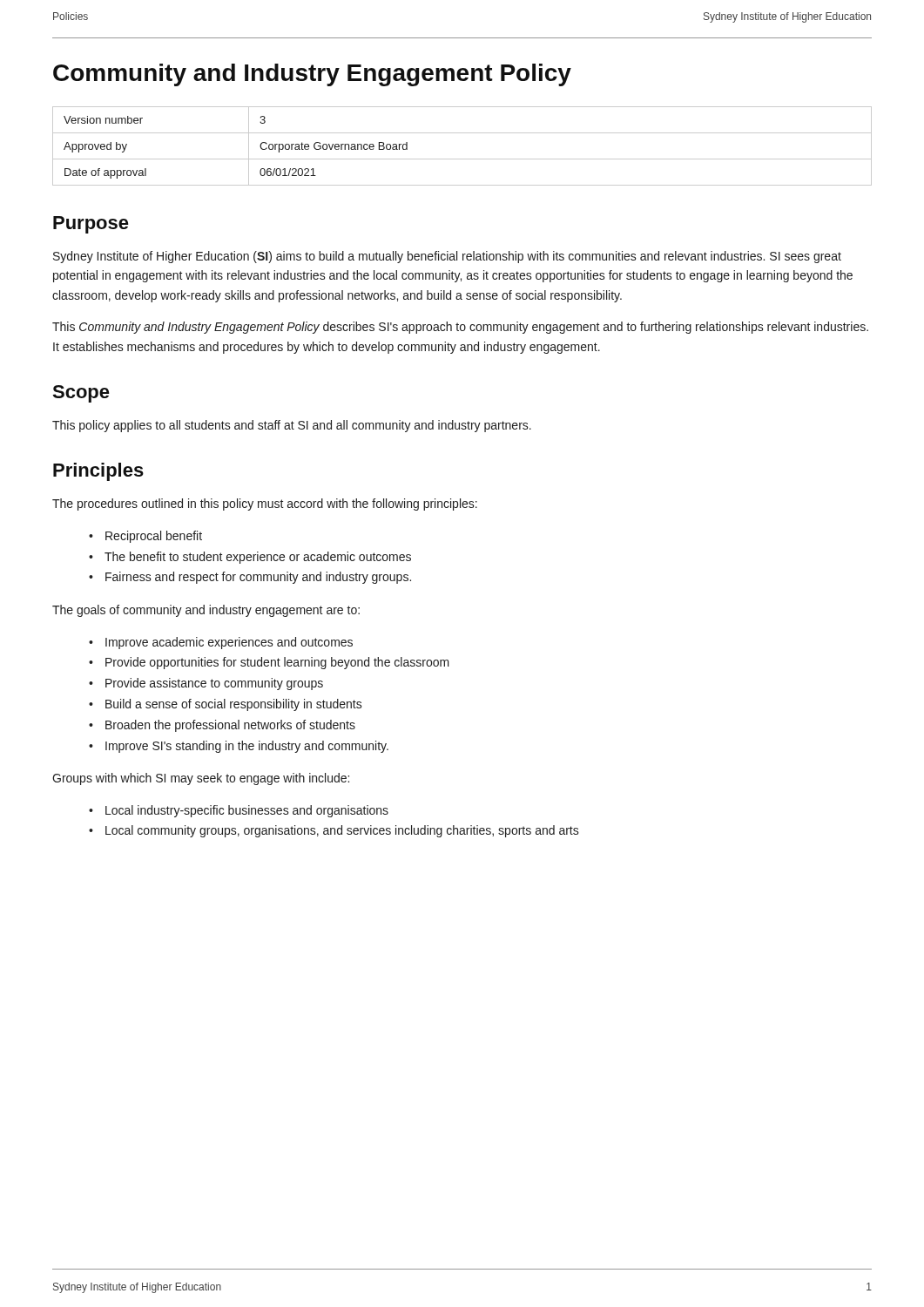Viewport: 924px width, 1307px height.
Task: Point to the block beginning "The benefit to student experience or academic"
Action: pos(258,556)
